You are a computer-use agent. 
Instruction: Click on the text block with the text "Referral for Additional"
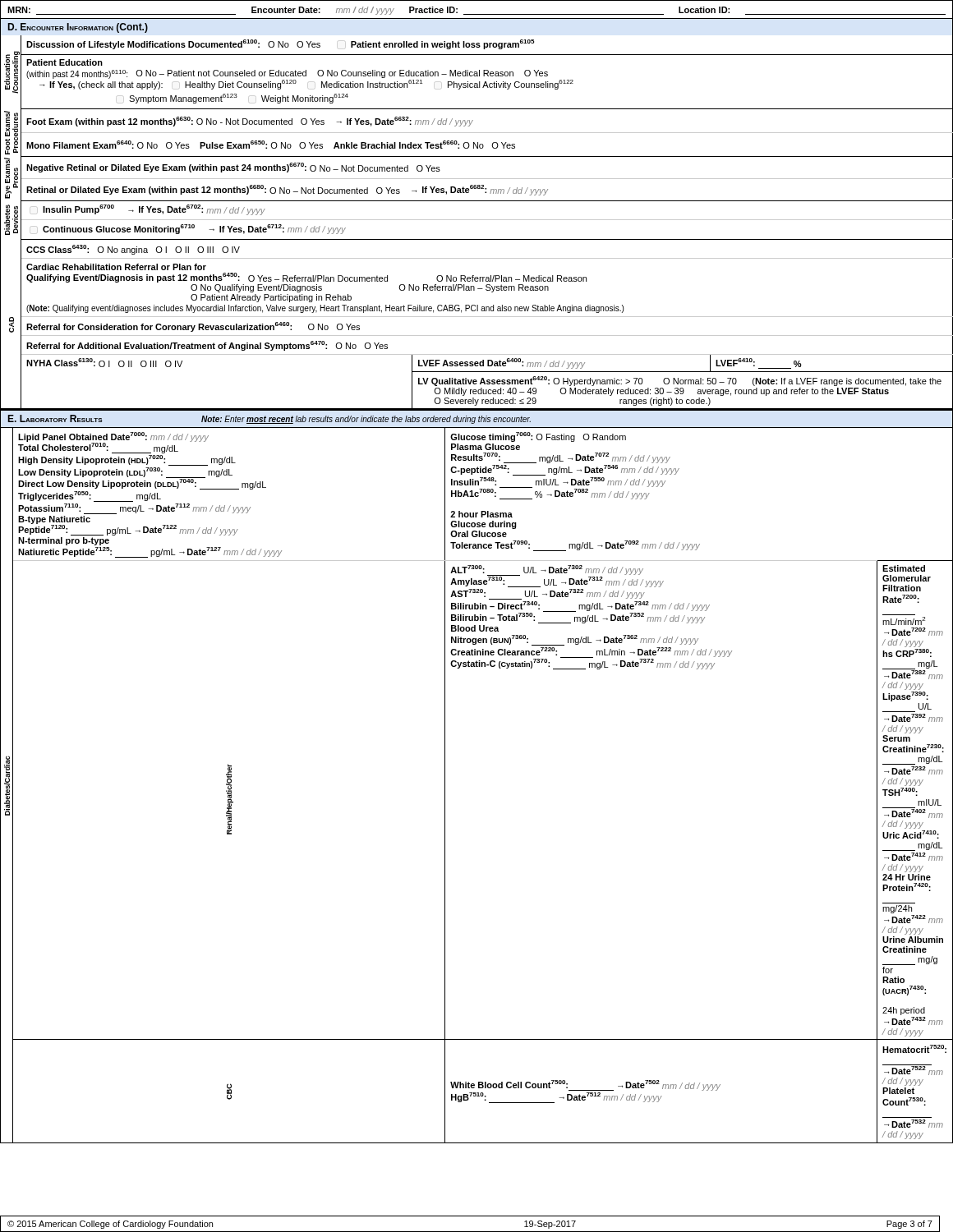(207, 345)
